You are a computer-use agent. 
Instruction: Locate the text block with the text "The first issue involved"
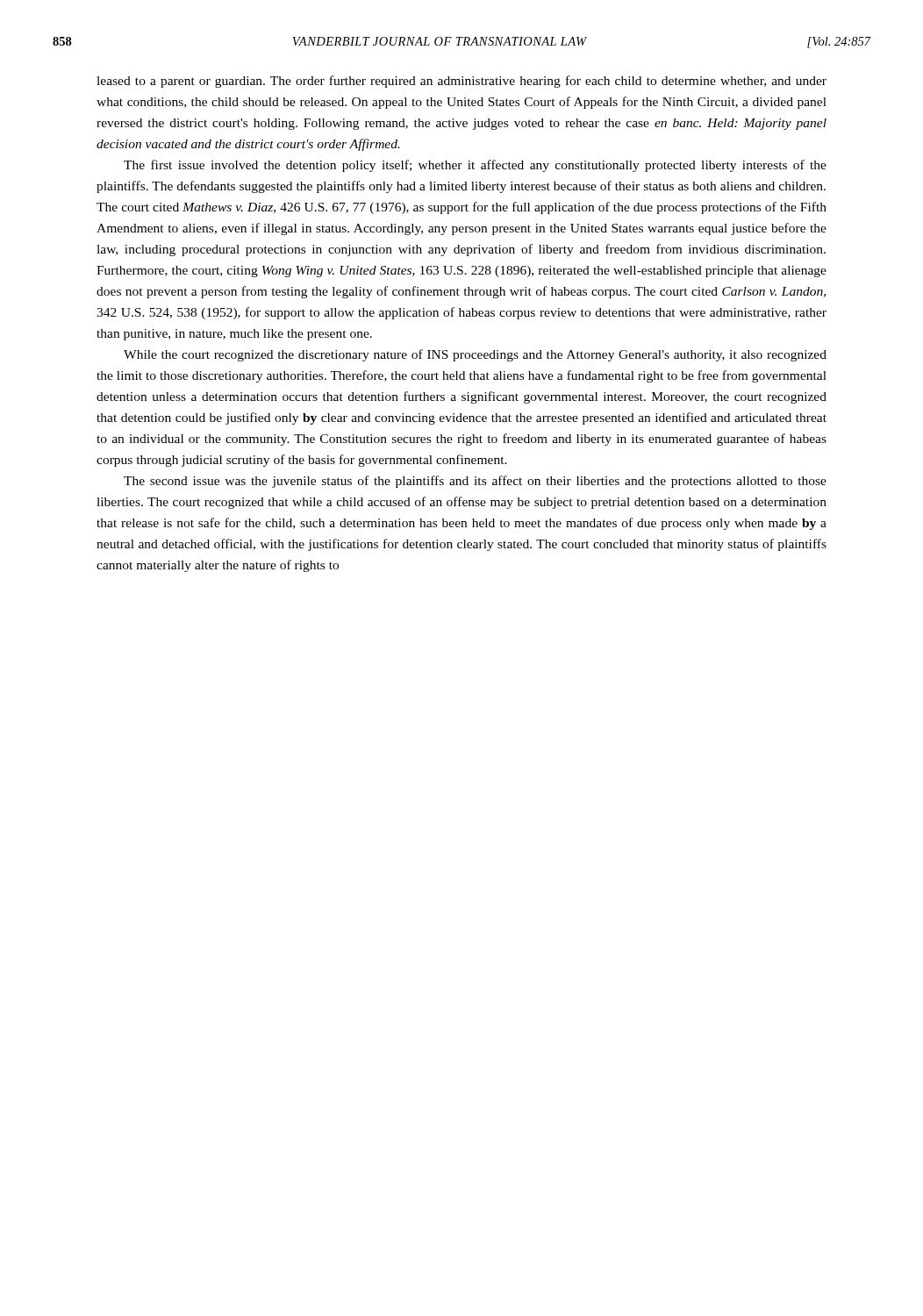click(462, 249)
